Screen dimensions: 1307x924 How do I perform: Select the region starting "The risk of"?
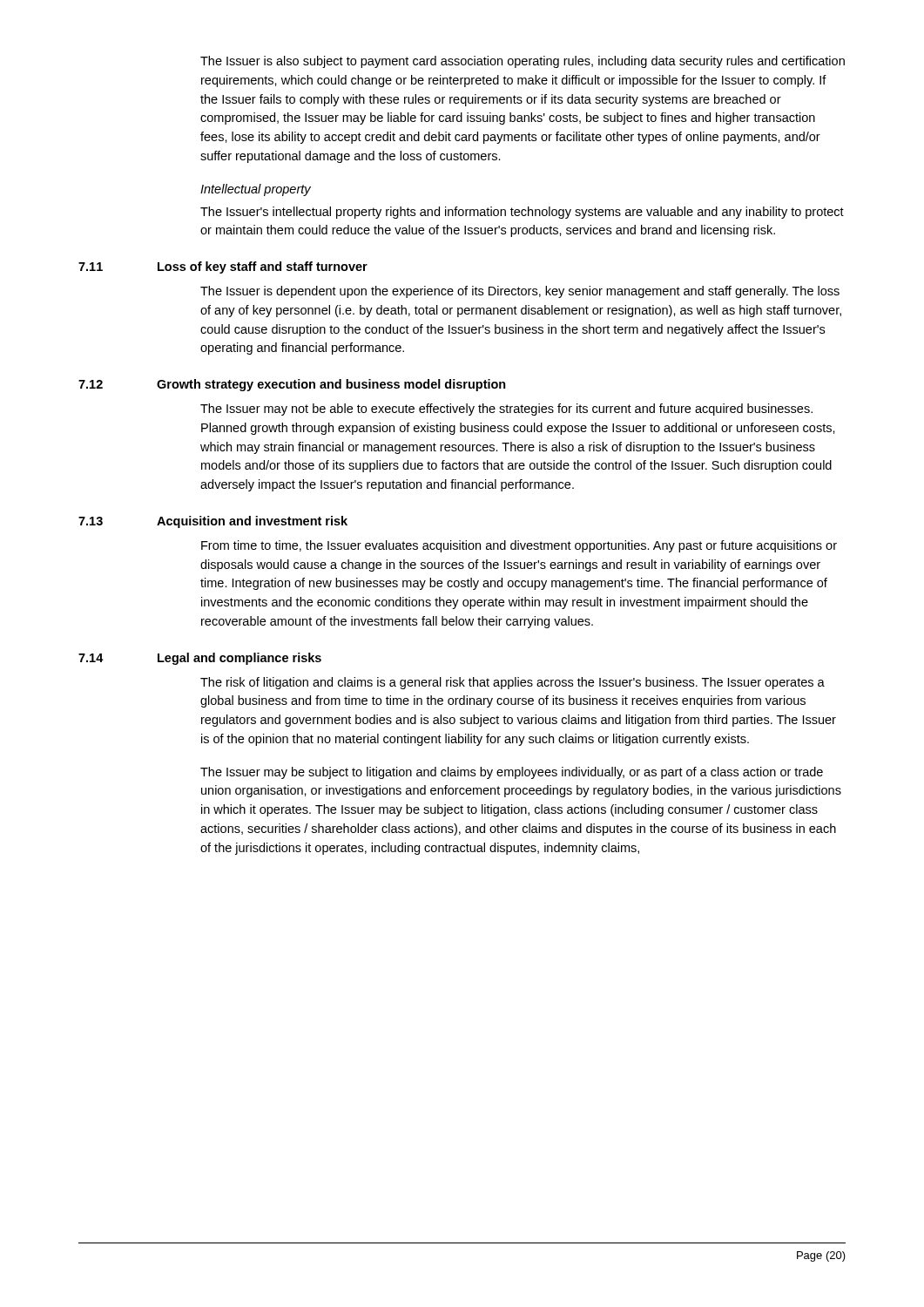tap(523, 711)
